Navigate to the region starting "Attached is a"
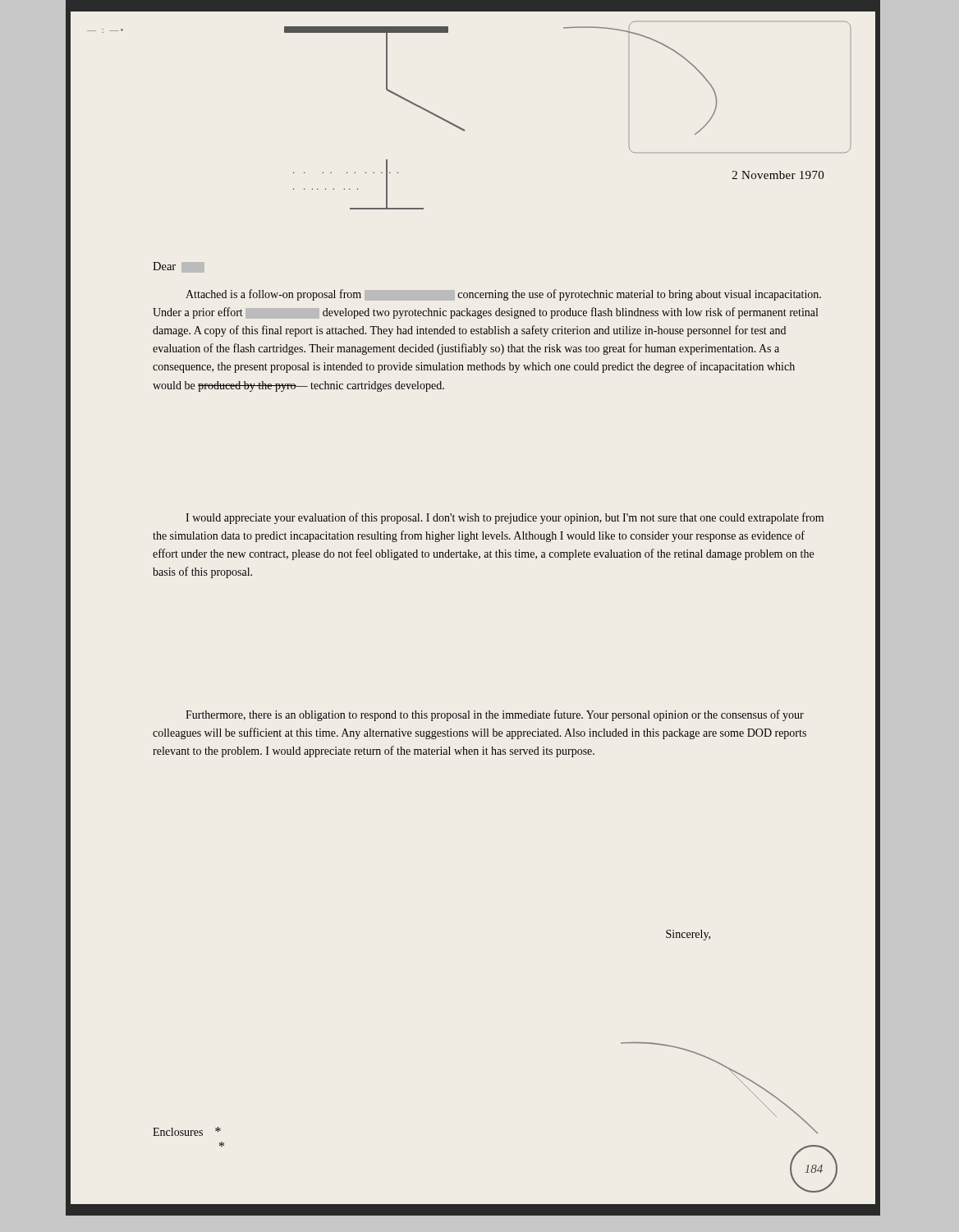The height and width of the screenshot is (1232, 959). (489, 340)
